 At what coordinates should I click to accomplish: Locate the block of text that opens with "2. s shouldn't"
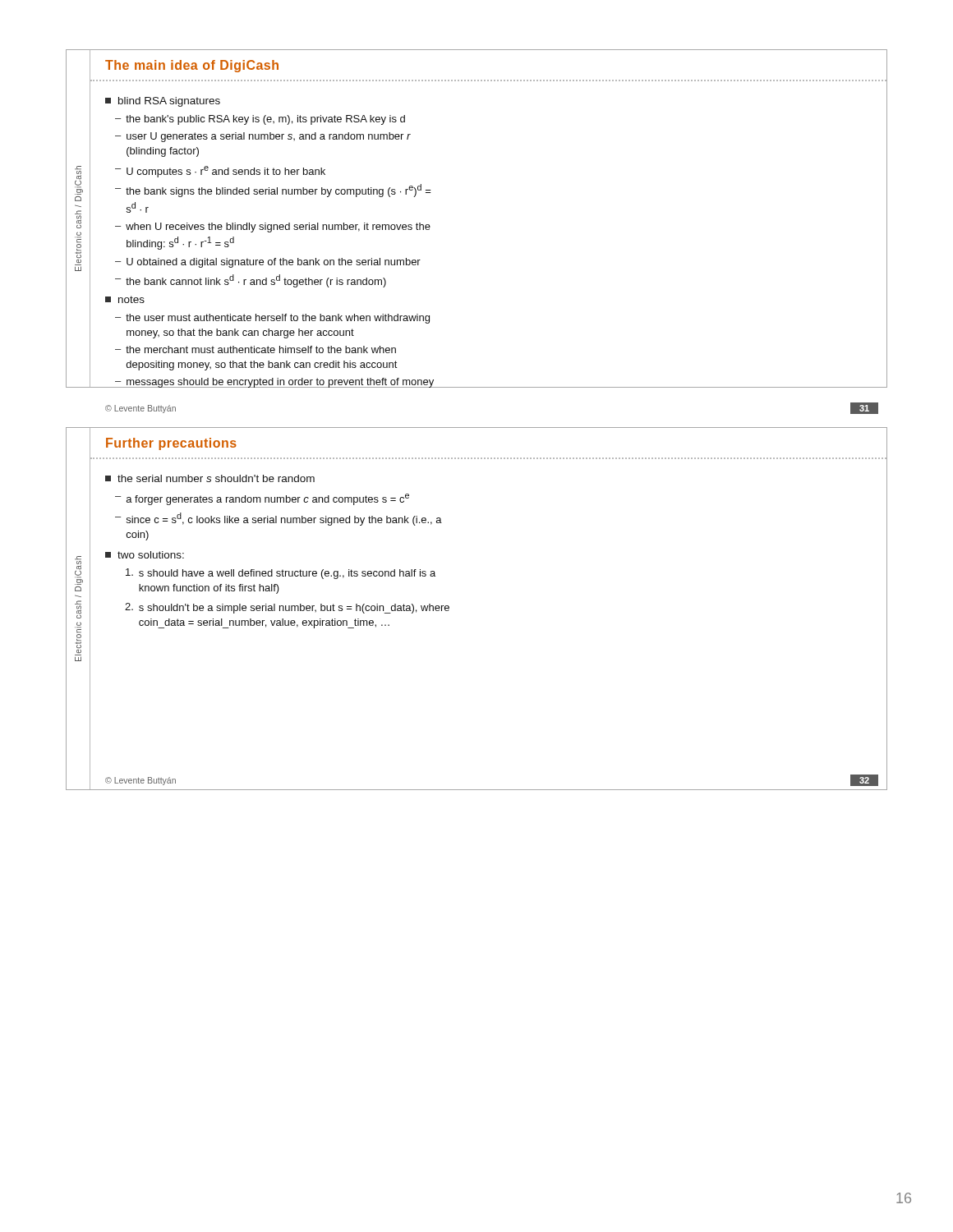tap(287, 615)
